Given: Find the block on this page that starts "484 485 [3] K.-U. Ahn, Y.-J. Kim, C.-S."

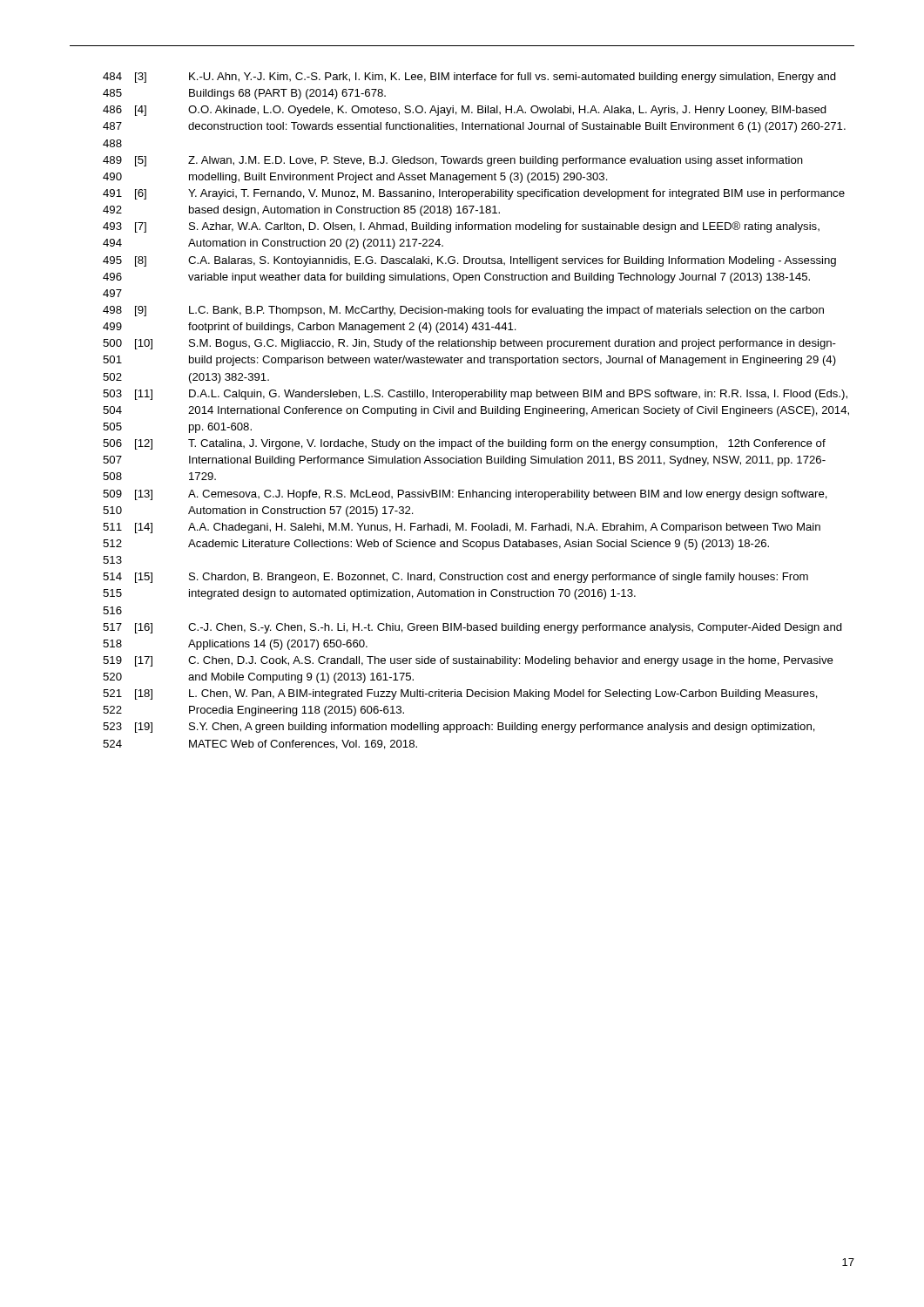Looking at the screenshot, I should (462, 85).
